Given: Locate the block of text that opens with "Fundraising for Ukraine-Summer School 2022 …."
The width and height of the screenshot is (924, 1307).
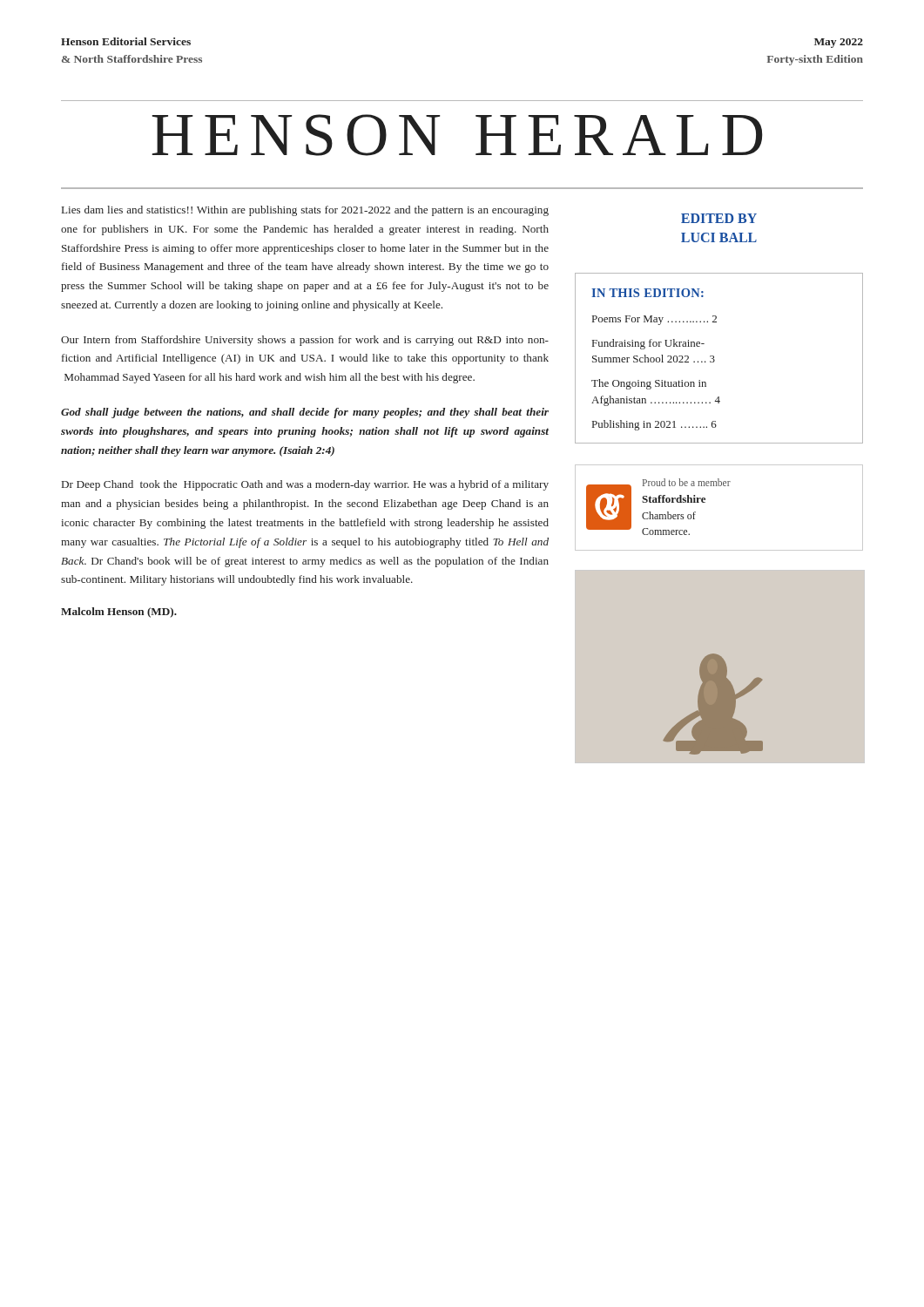Looking at the screenshot, I should (653, 351).
